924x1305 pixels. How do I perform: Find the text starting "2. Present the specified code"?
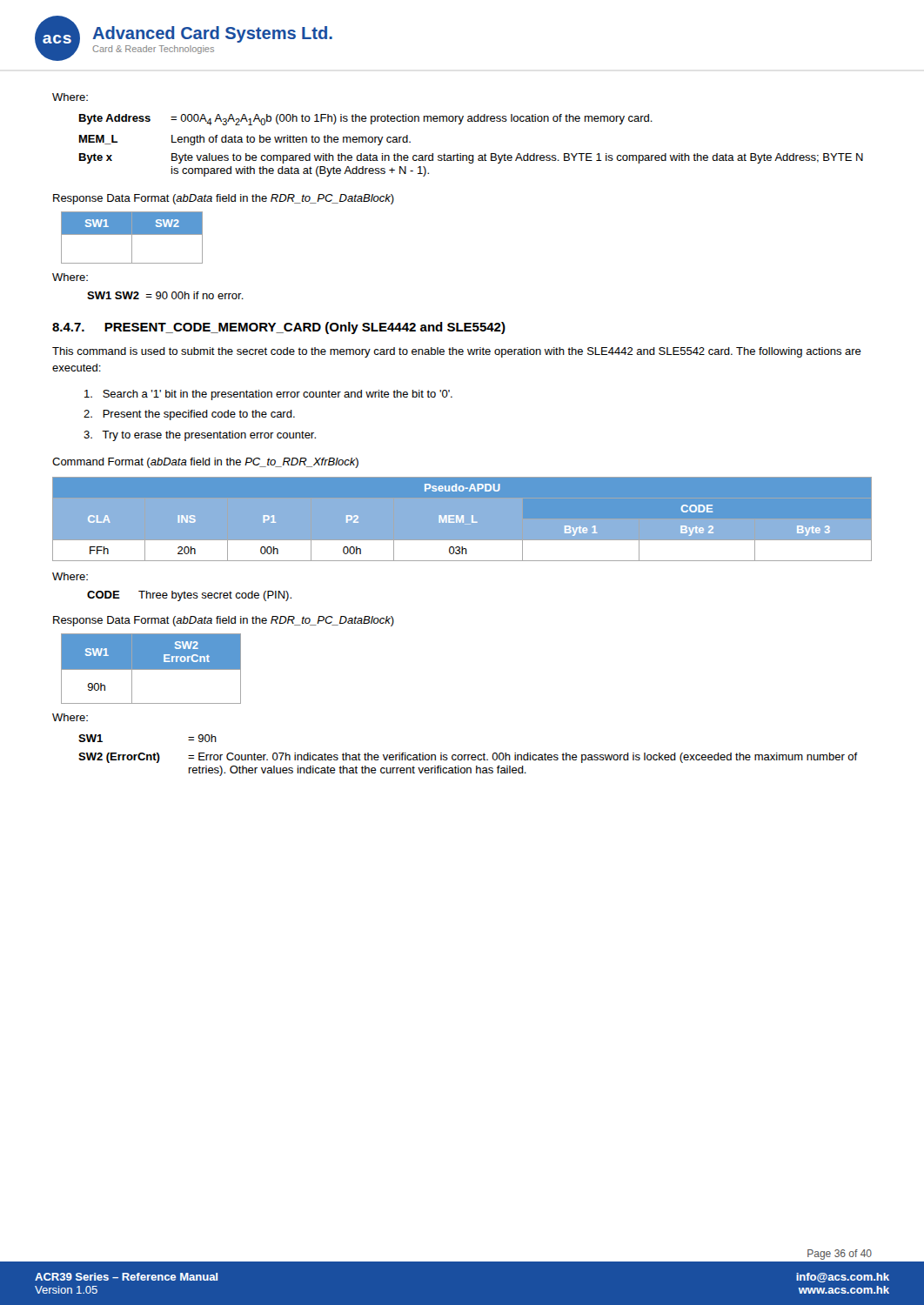click(189, 414)
